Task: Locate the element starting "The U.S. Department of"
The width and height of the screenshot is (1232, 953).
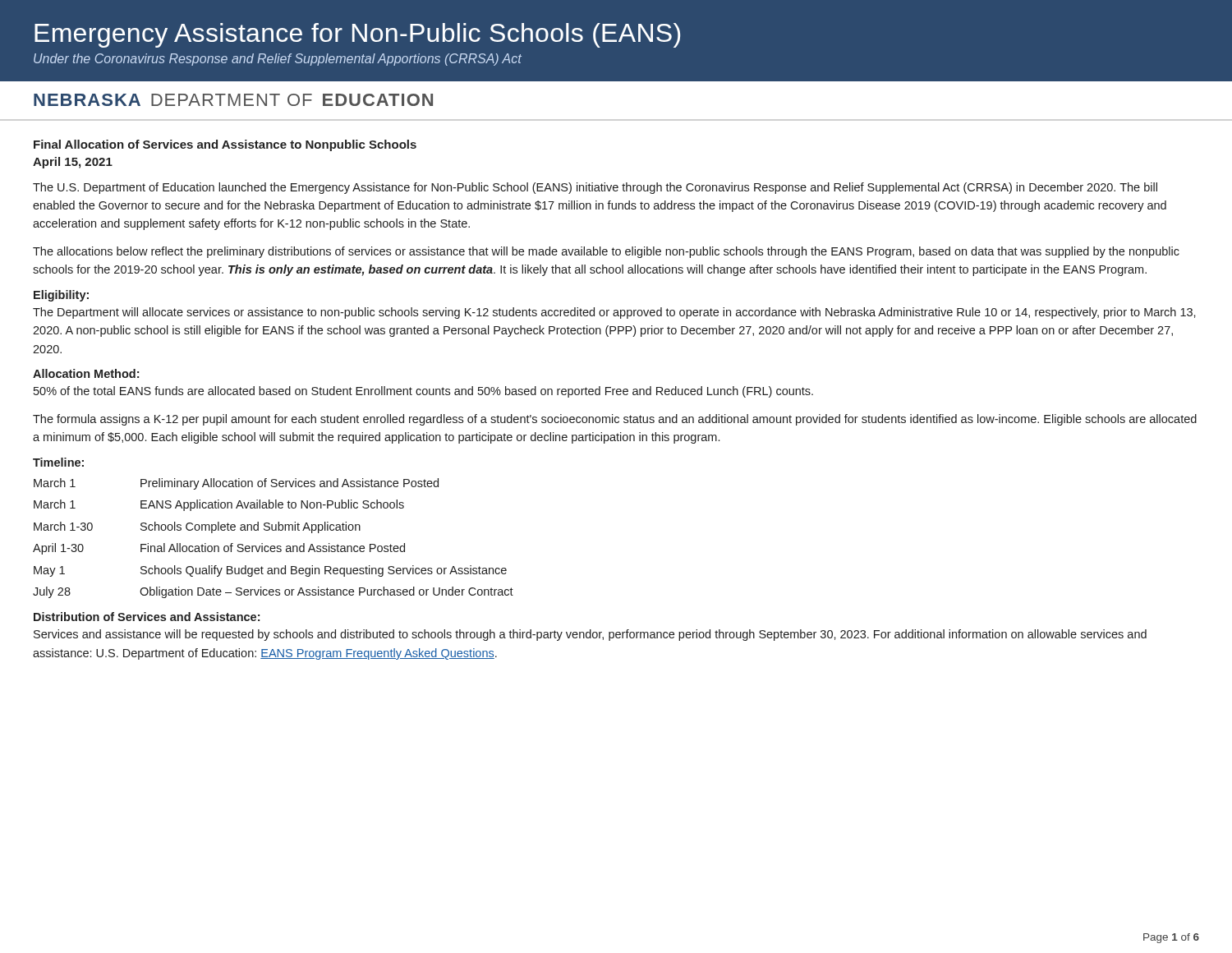Action: [616, 206]
